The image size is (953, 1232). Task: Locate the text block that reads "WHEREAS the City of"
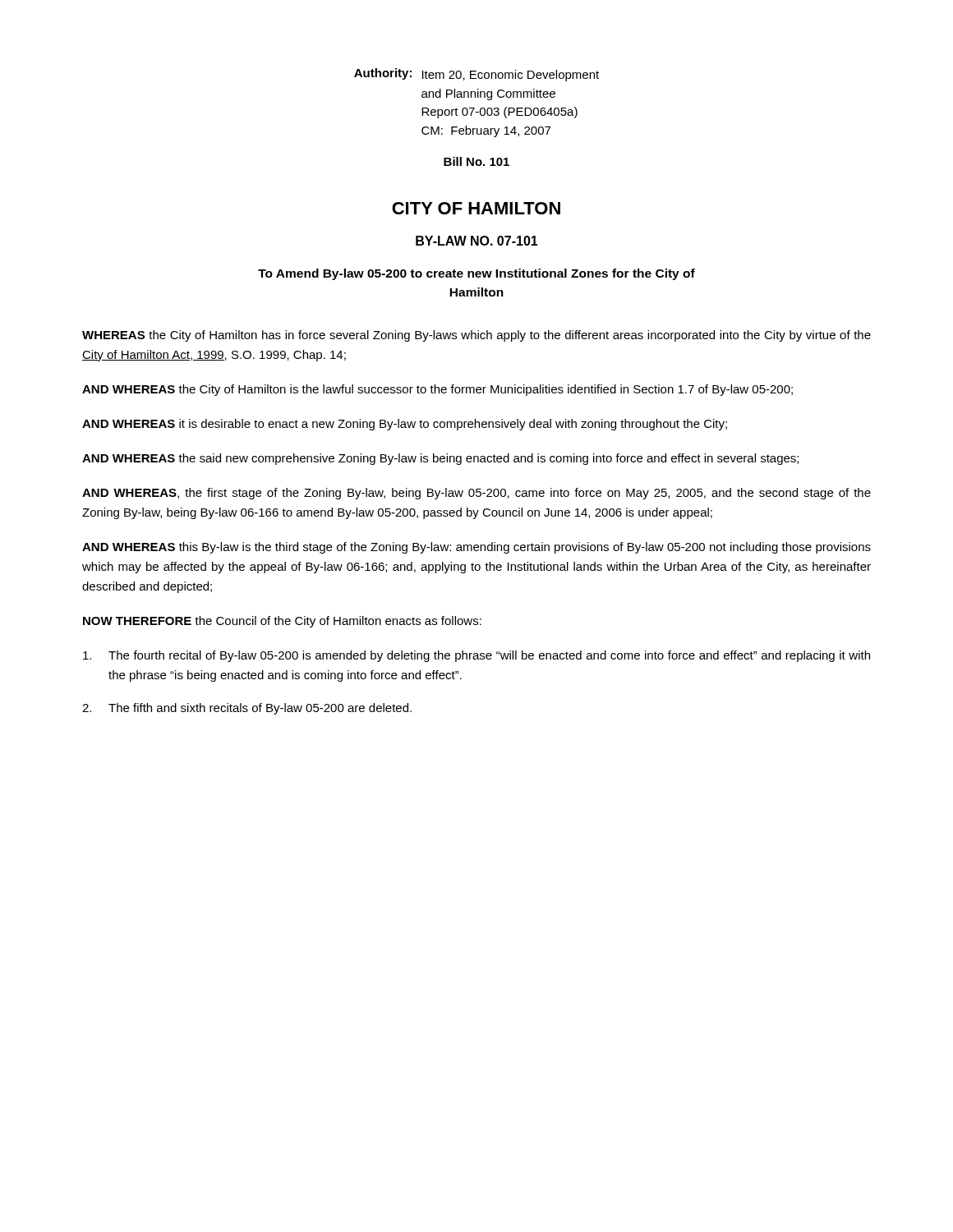pyautogui.click(x=476, y=344)
